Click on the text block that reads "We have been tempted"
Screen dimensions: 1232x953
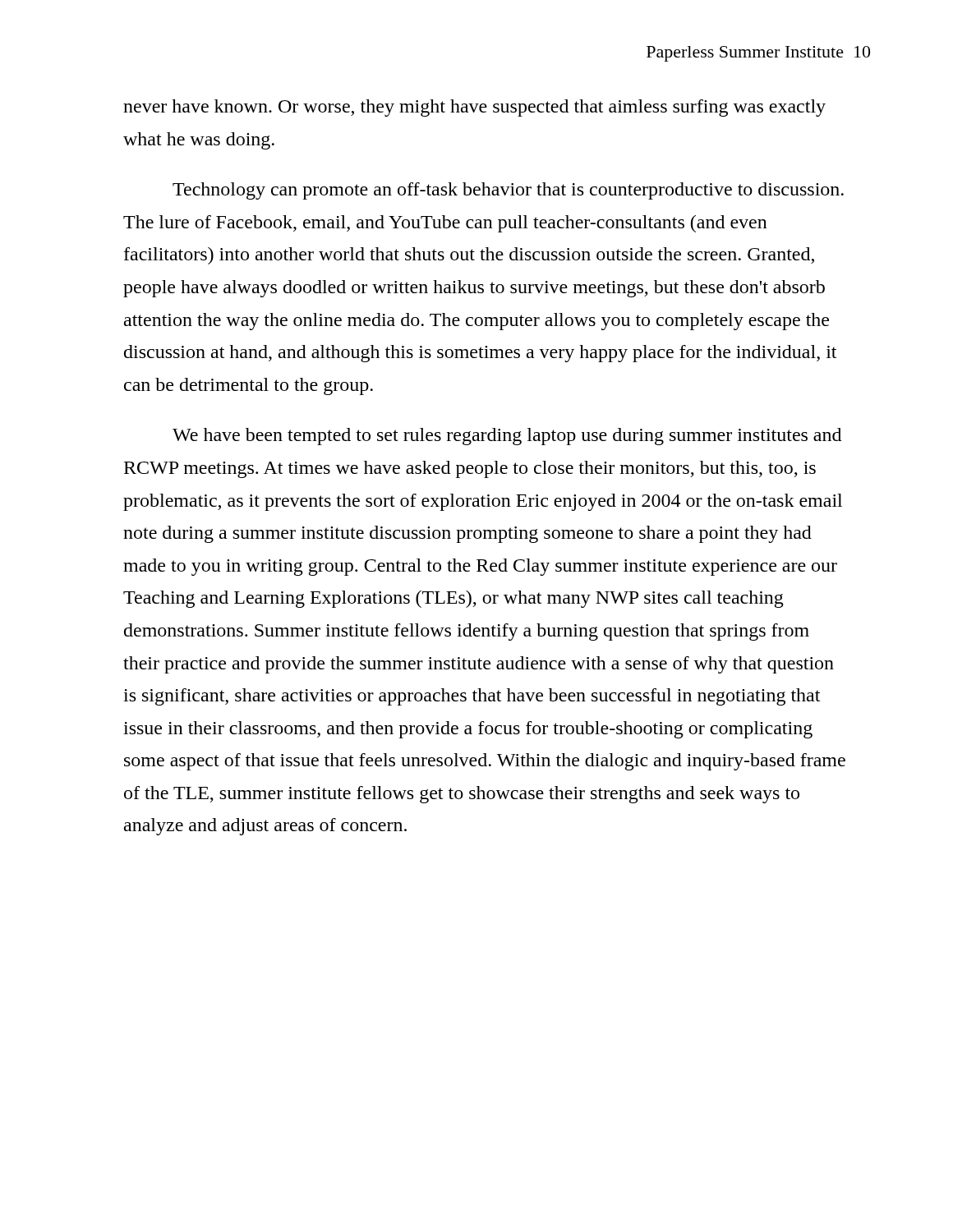(485, 630)
